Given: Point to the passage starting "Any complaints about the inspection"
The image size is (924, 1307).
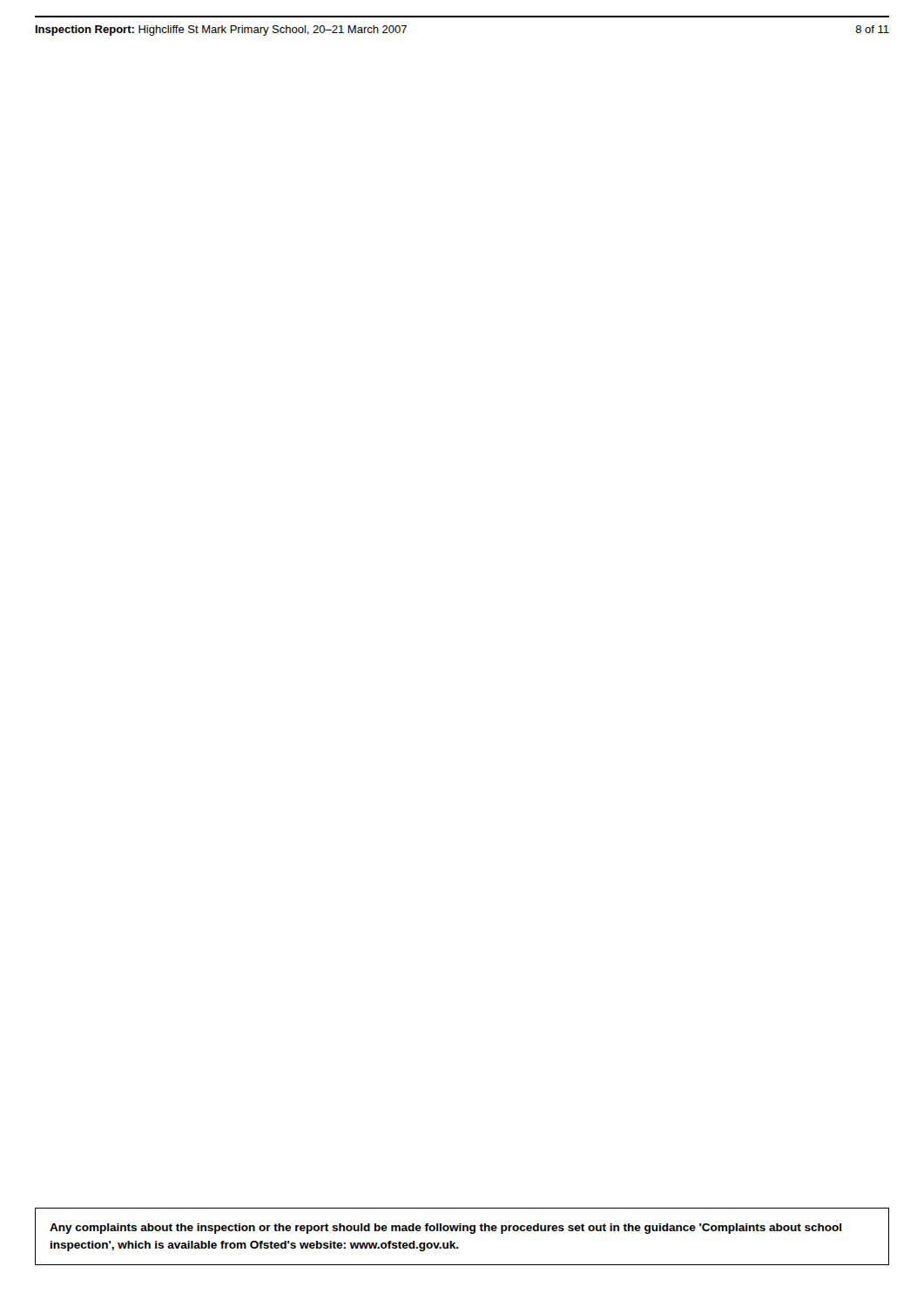Looking at the screenshot, I should click(462, 1236).
